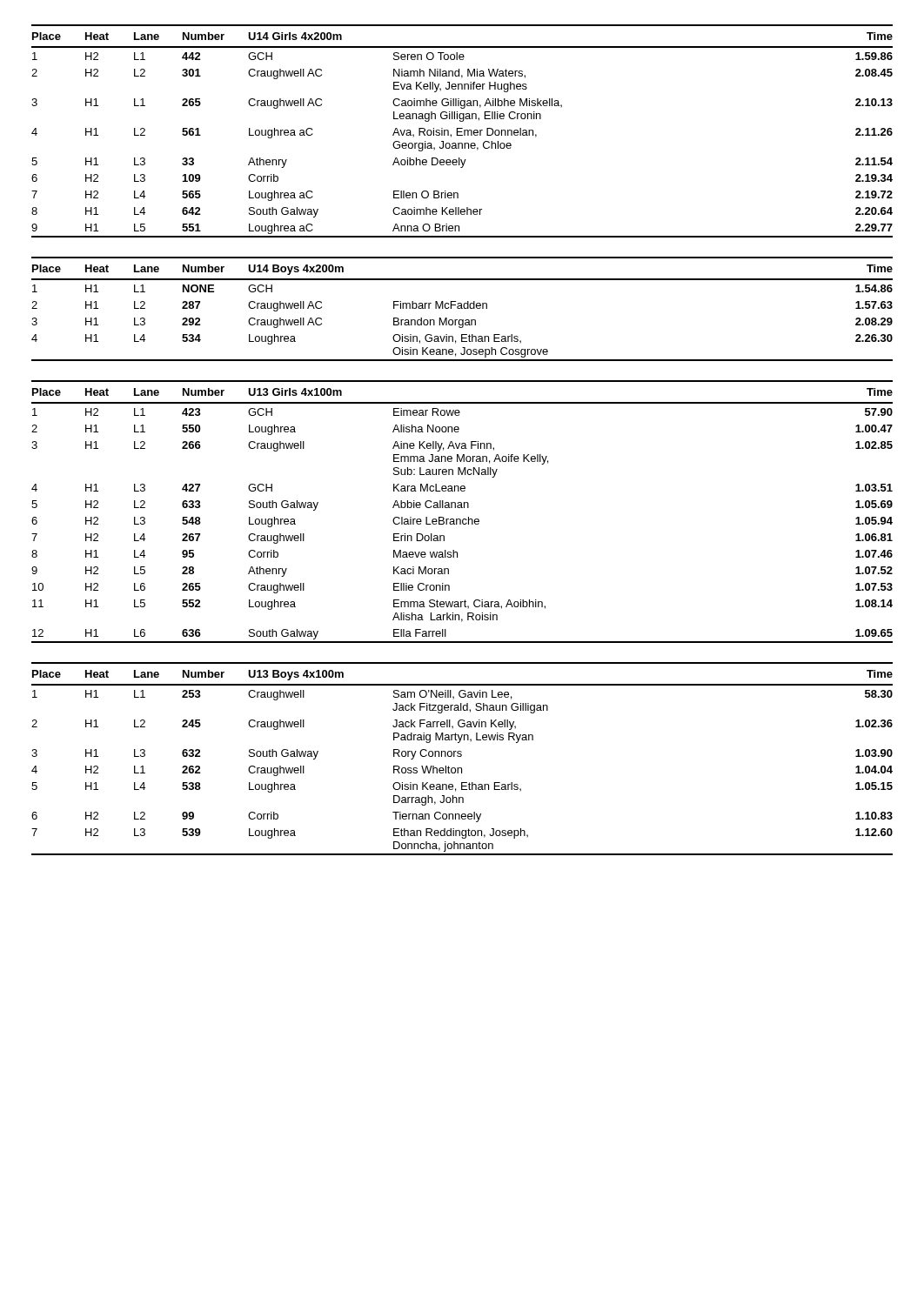
Task: Click on the table containing "U13 Girls 4x100m"
Action: click(x=462, y=512)
